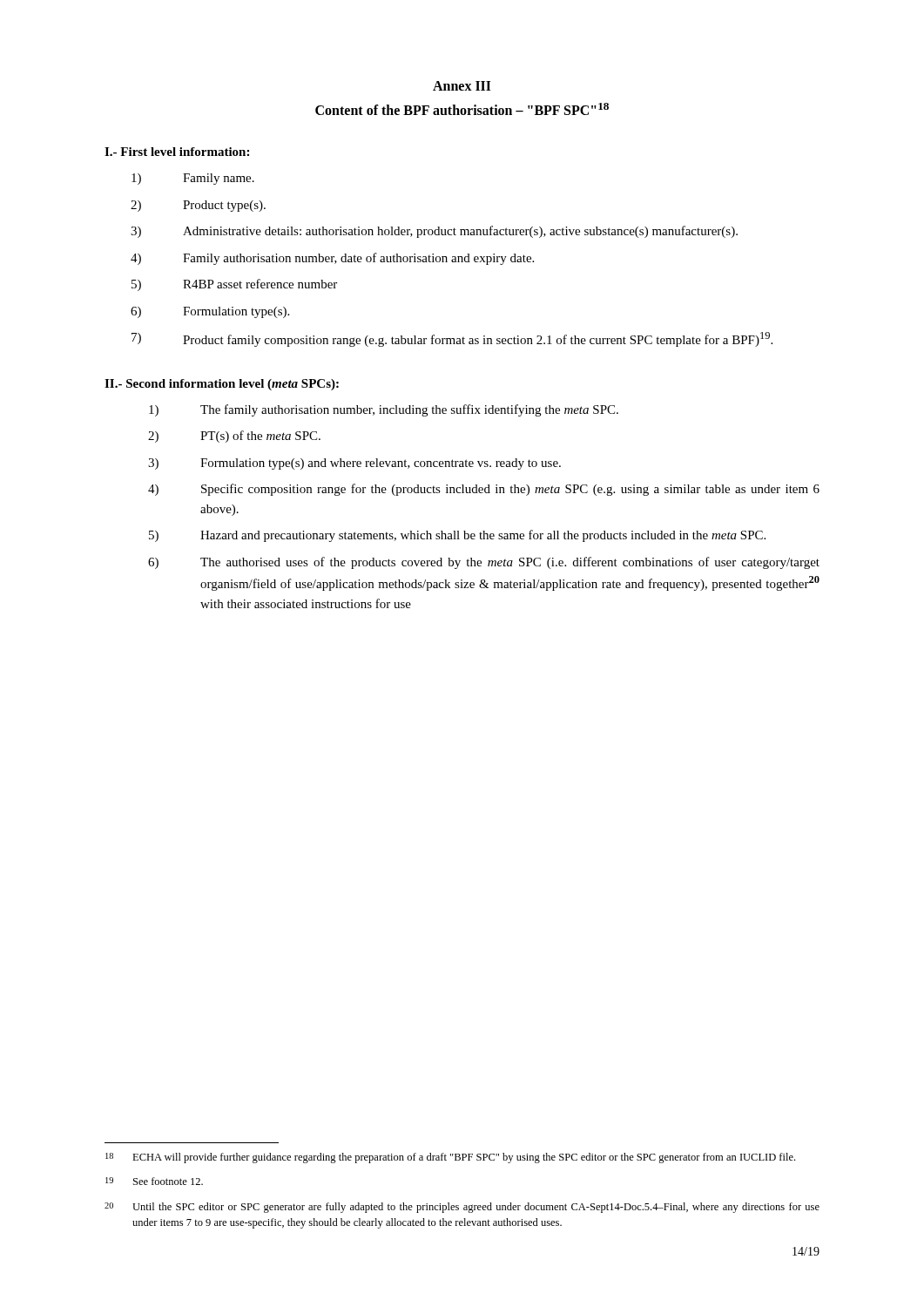924x1307 pixels.
Task: Select the title that says "Content of the BPF authorisation – "BPF"
Action: pyautogui.click(x=462, y=109)
